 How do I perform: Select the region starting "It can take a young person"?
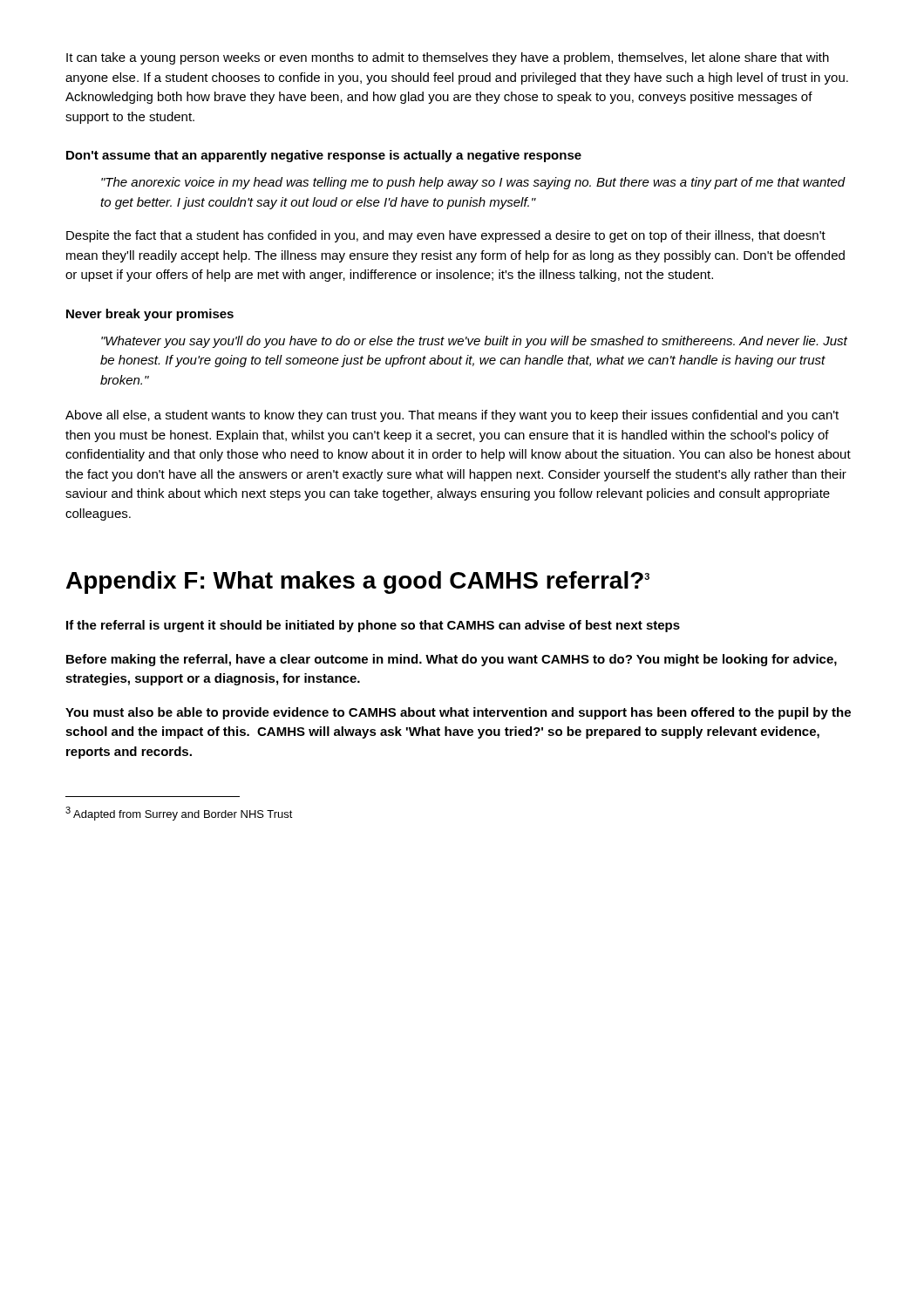(x=457, y=87)
